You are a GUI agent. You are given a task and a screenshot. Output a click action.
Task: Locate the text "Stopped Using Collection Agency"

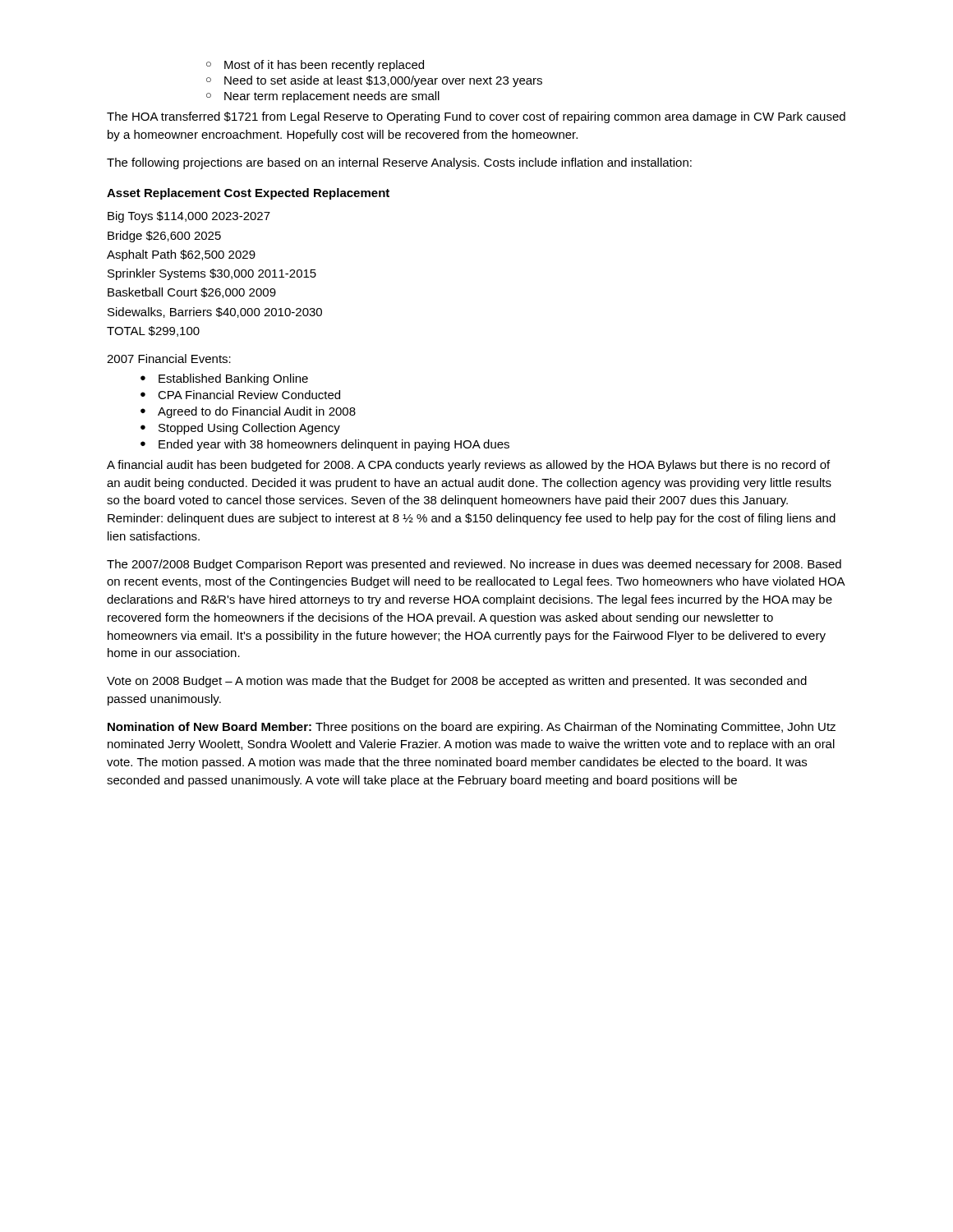249,427
